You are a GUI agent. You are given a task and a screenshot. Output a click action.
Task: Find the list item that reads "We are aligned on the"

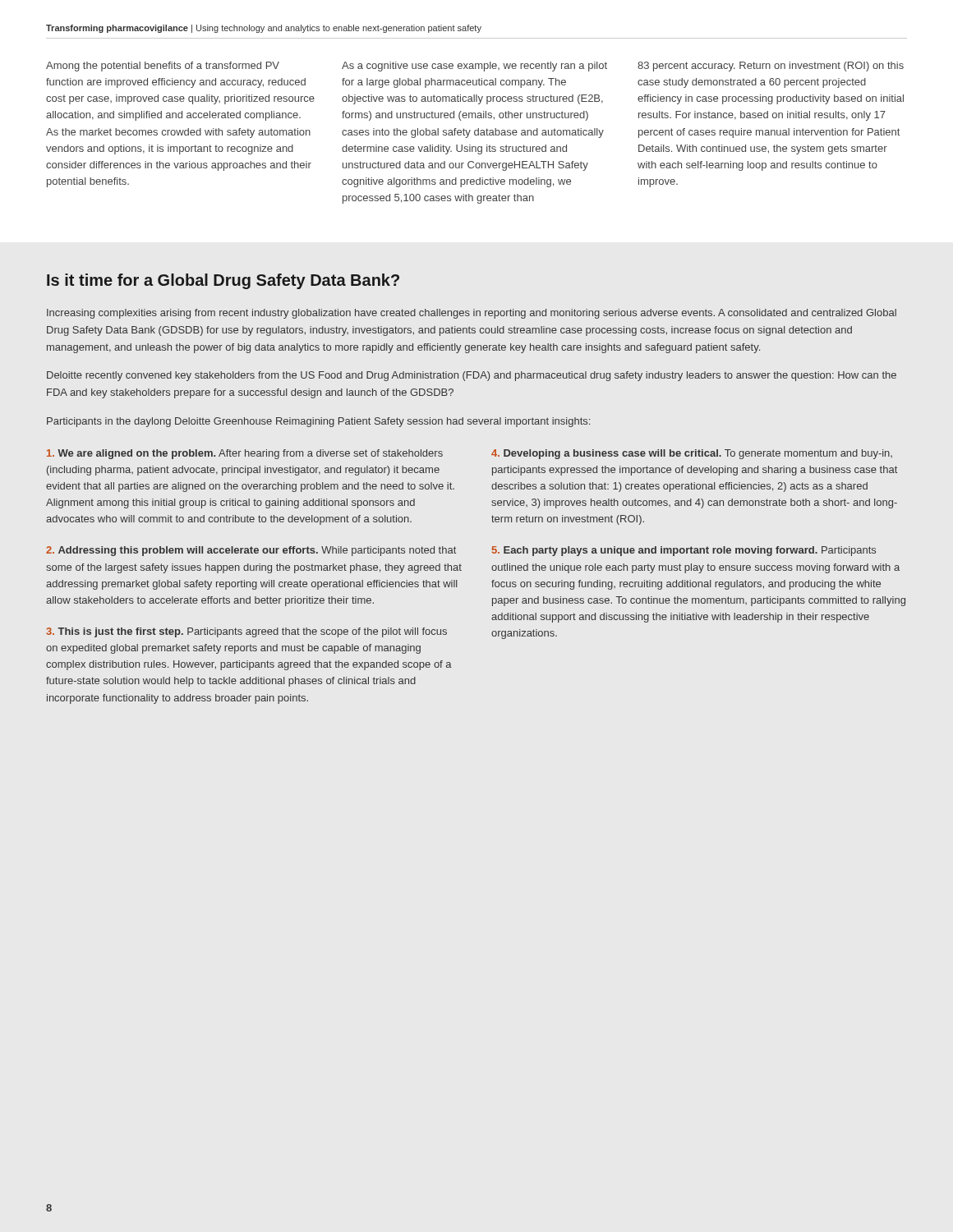click(x=251, y=486)
